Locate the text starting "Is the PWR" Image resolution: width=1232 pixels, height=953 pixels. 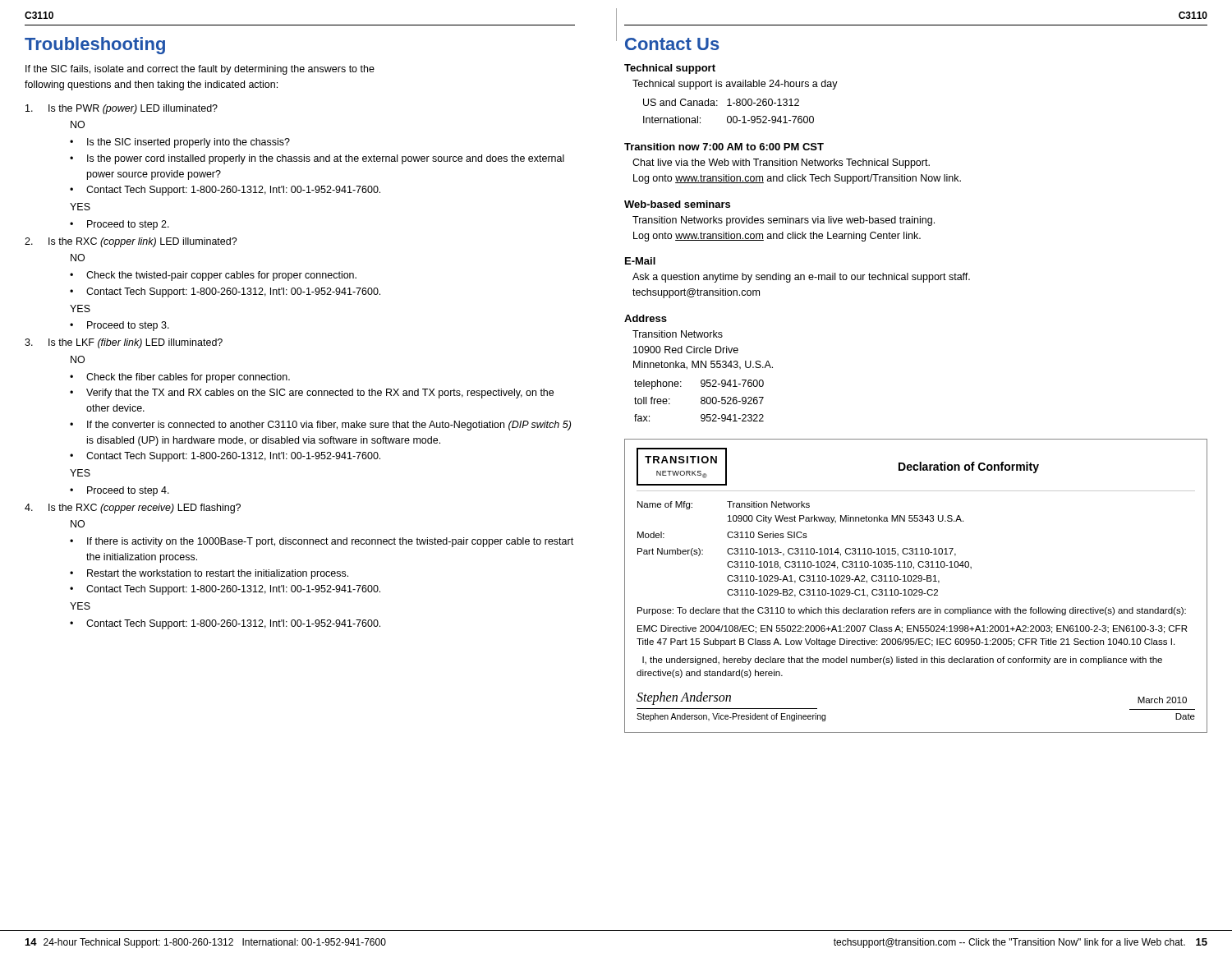[300, 166]
